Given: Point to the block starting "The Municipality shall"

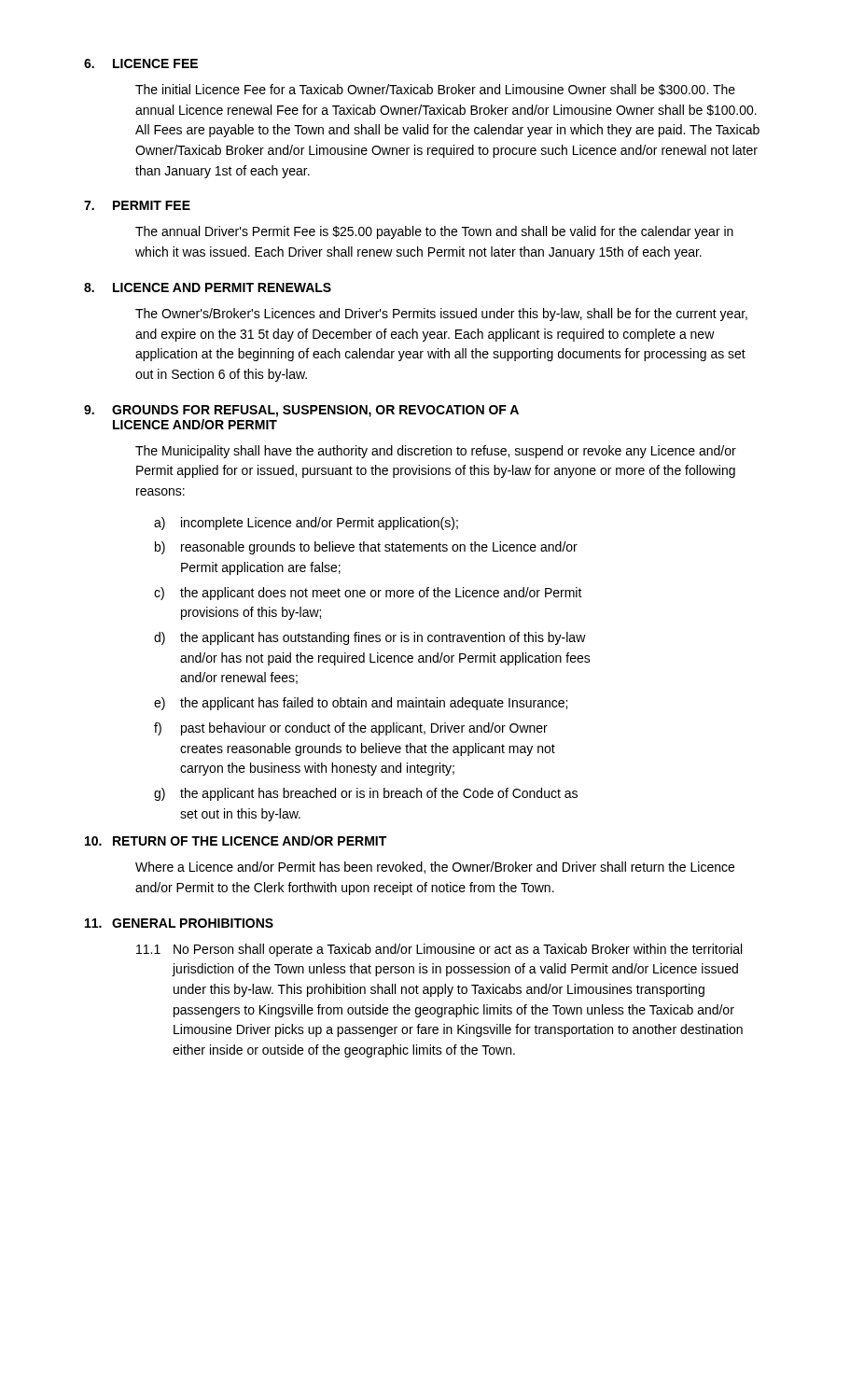Looking at the screenshot, I should [436, 471].
